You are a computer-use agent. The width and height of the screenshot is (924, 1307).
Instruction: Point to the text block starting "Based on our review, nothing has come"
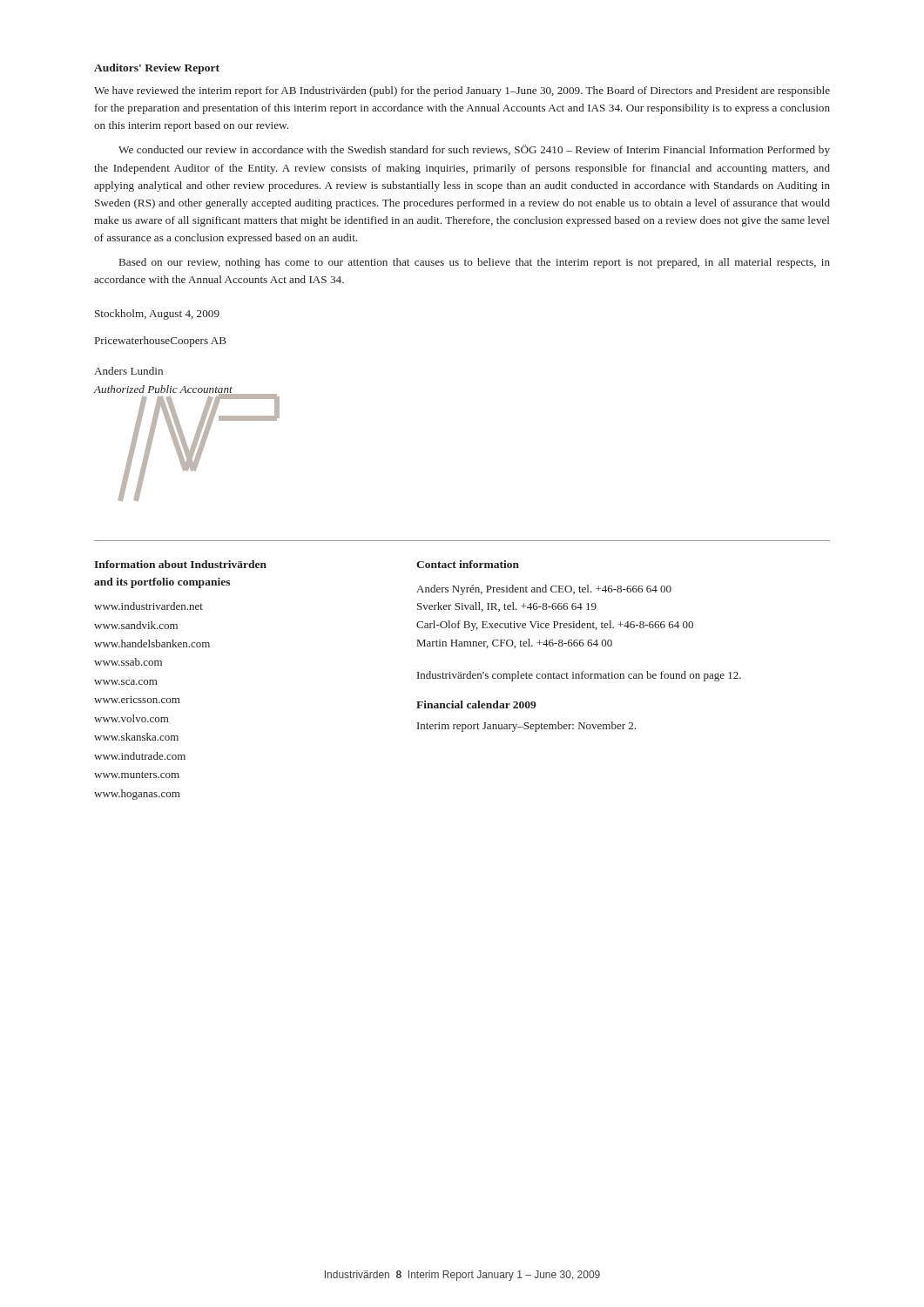click(462, 270)
